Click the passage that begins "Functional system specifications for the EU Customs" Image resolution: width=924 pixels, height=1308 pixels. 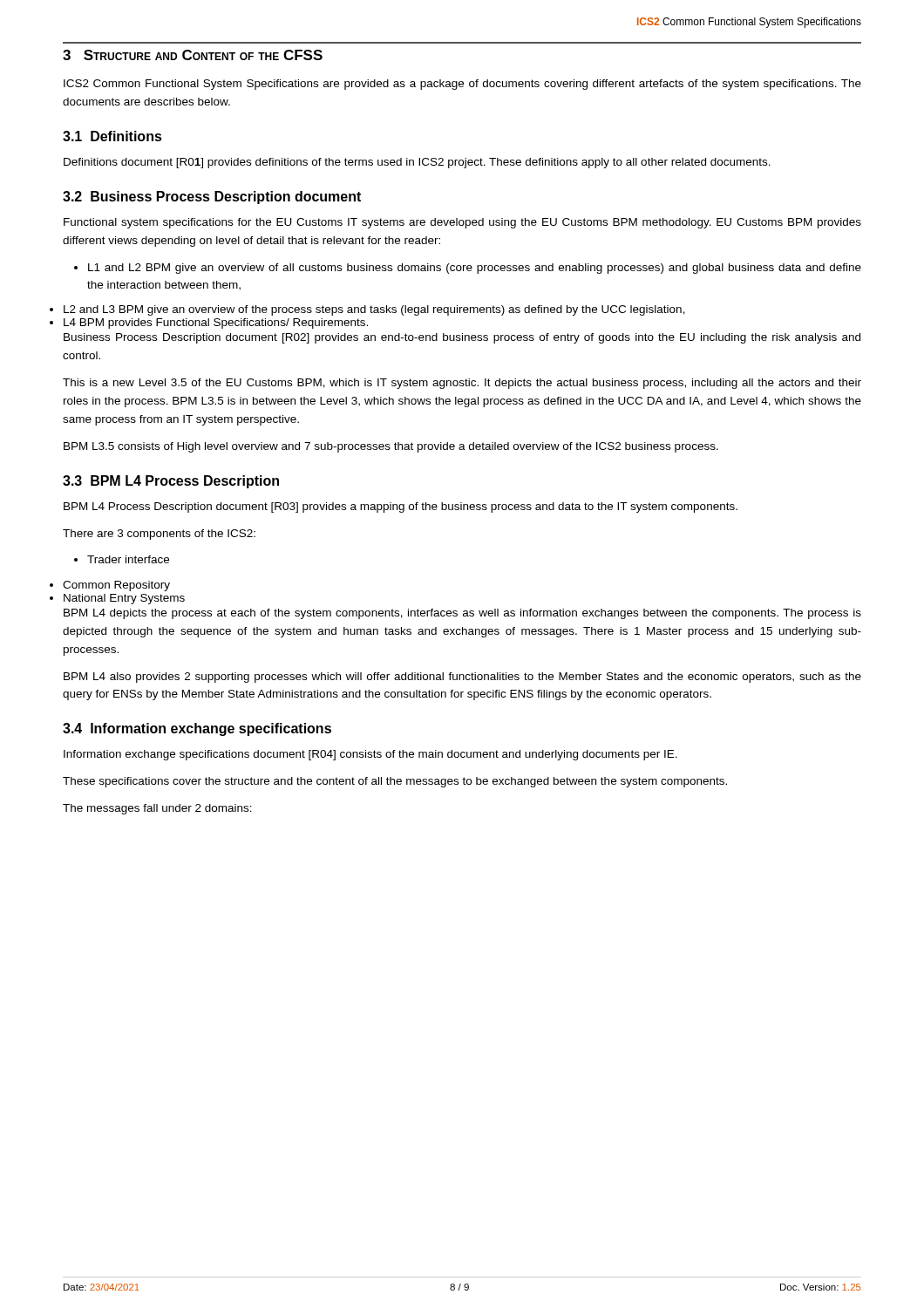pyautogui.click(x=462, y=232)
